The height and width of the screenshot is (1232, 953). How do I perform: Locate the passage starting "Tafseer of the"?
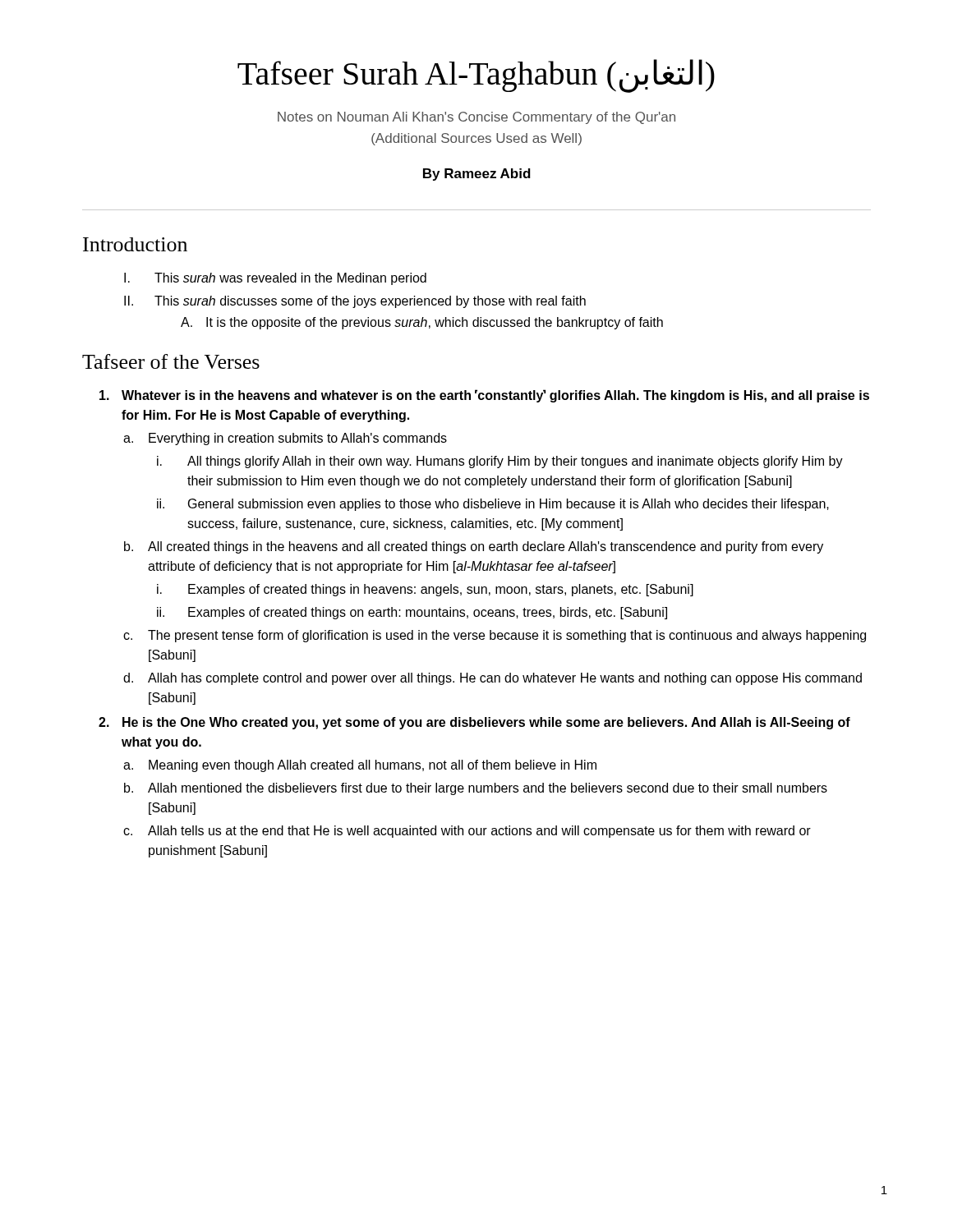point(171,361)
